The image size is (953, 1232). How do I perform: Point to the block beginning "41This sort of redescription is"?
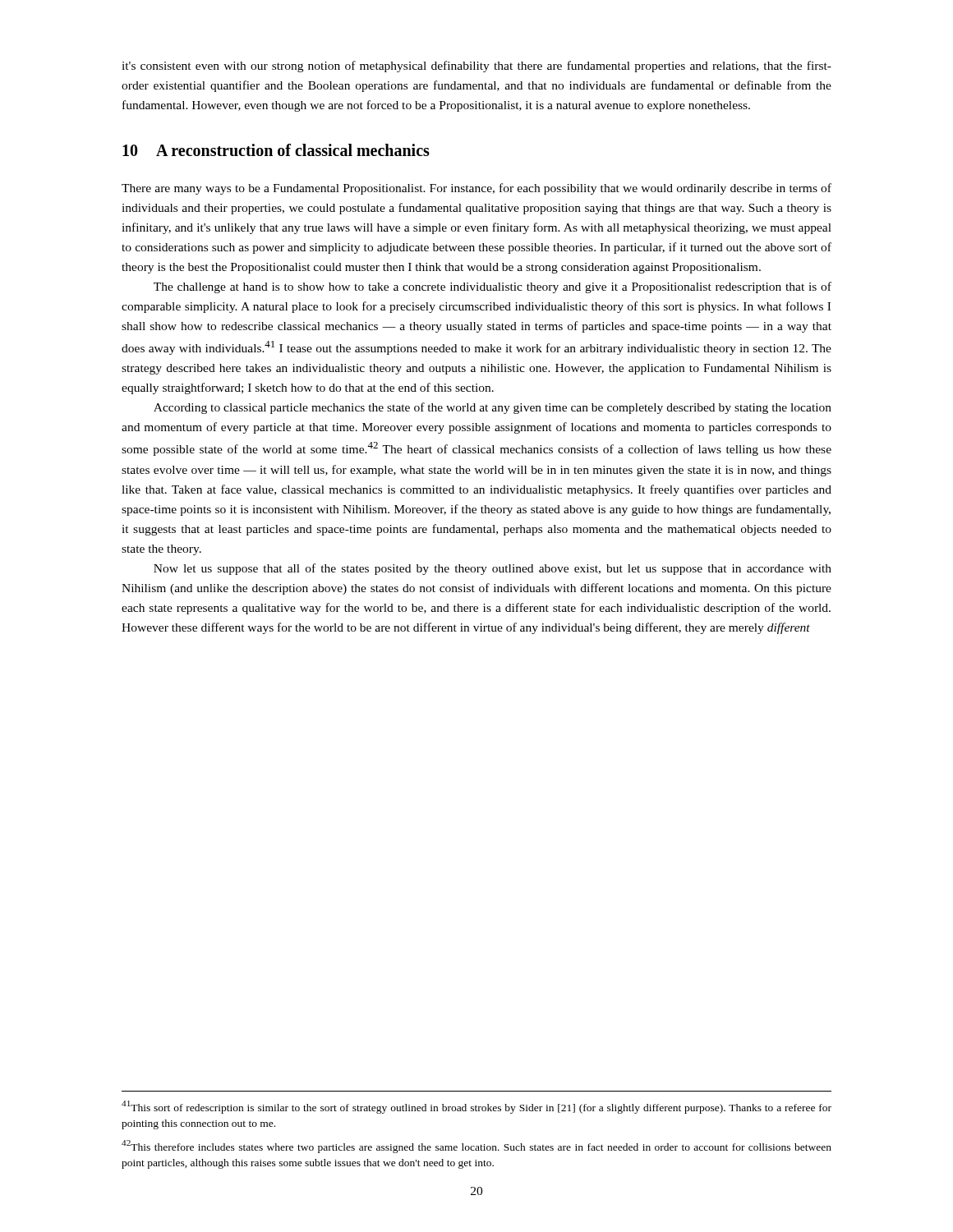pyautogui.click(x=476, y=1114)
